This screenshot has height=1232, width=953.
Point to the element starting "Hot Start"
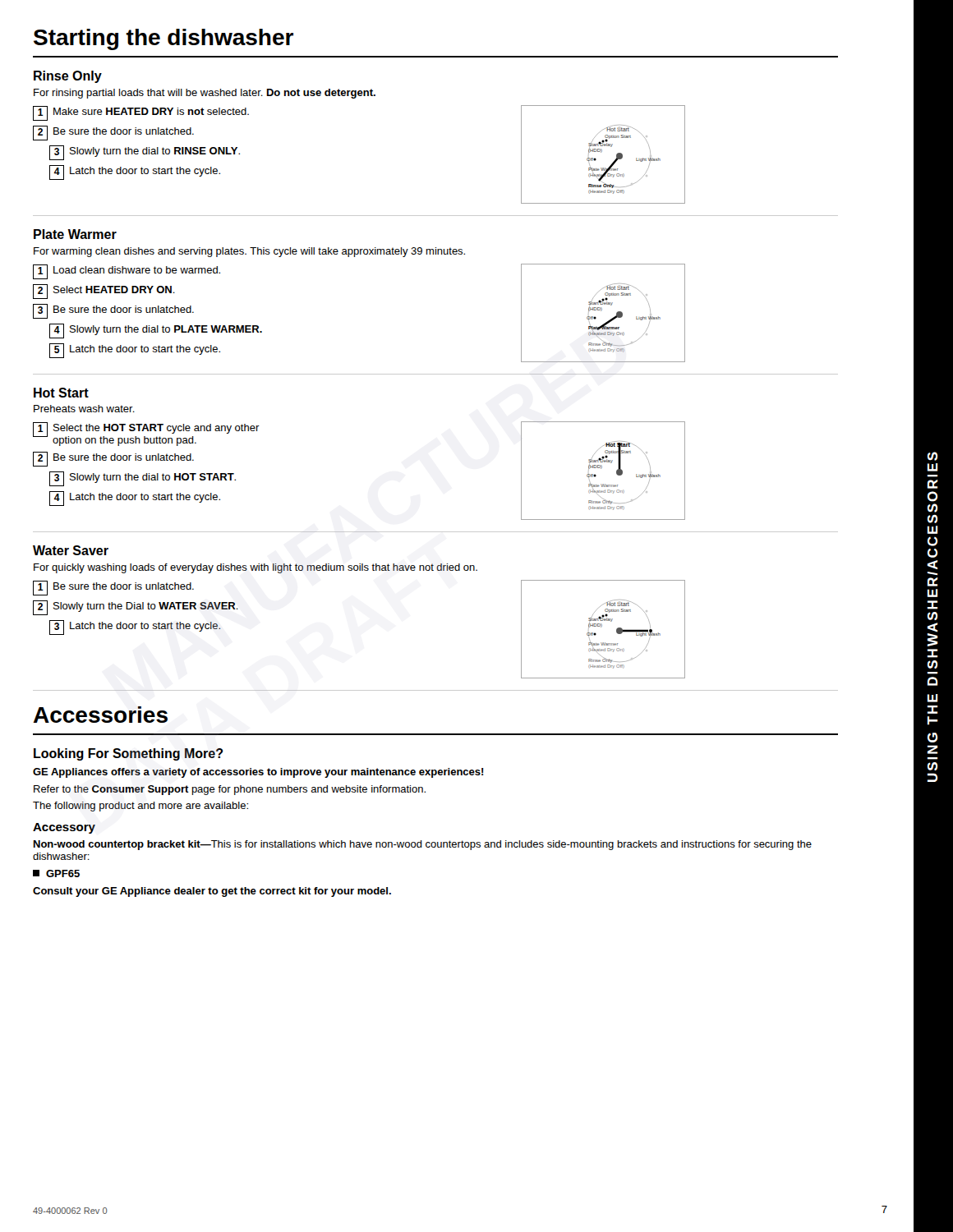[x=61, y=393]
